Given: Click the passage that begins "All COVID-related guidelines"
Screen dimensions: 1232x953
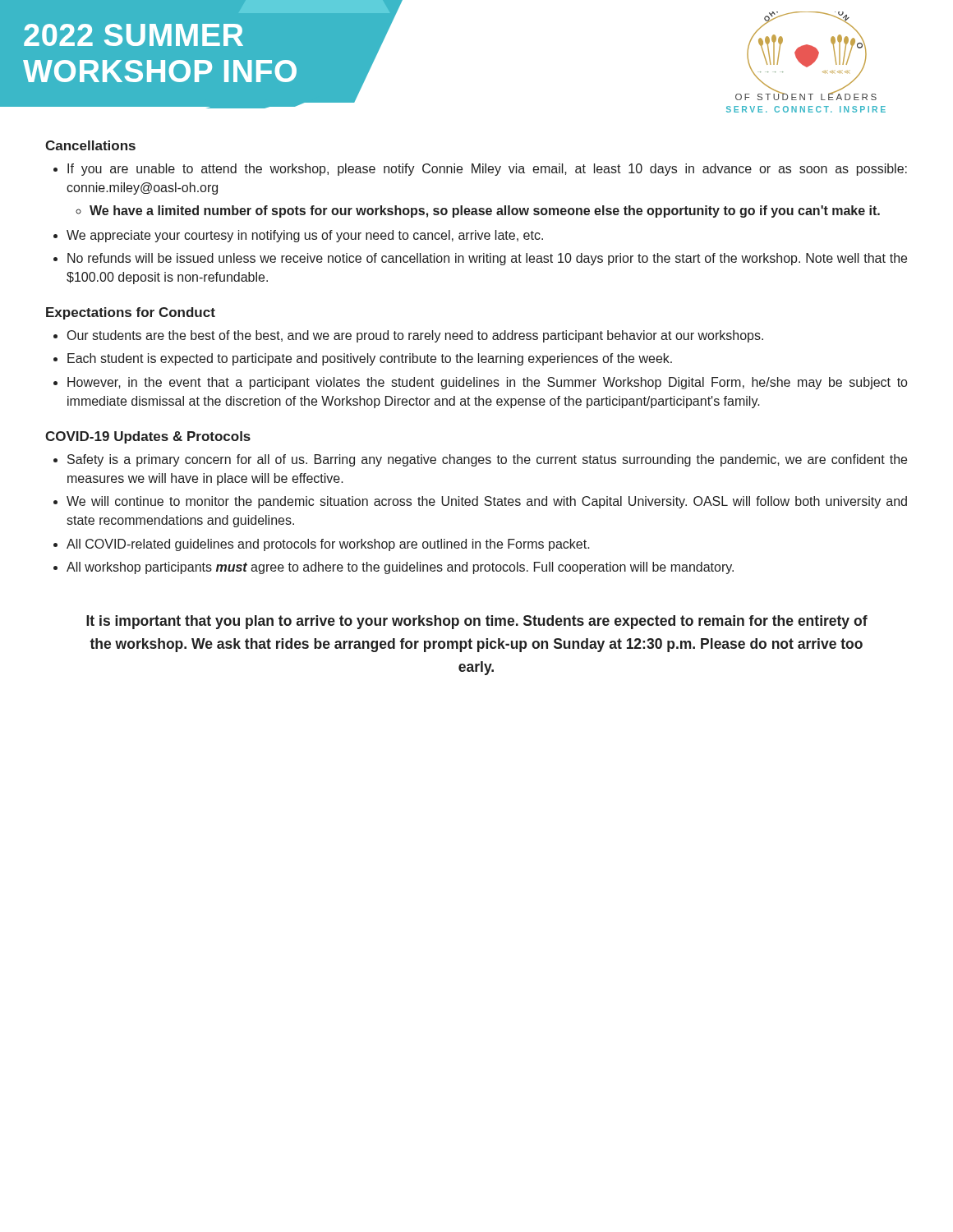Looking at the screenshot, I should [x=487, y=544].
